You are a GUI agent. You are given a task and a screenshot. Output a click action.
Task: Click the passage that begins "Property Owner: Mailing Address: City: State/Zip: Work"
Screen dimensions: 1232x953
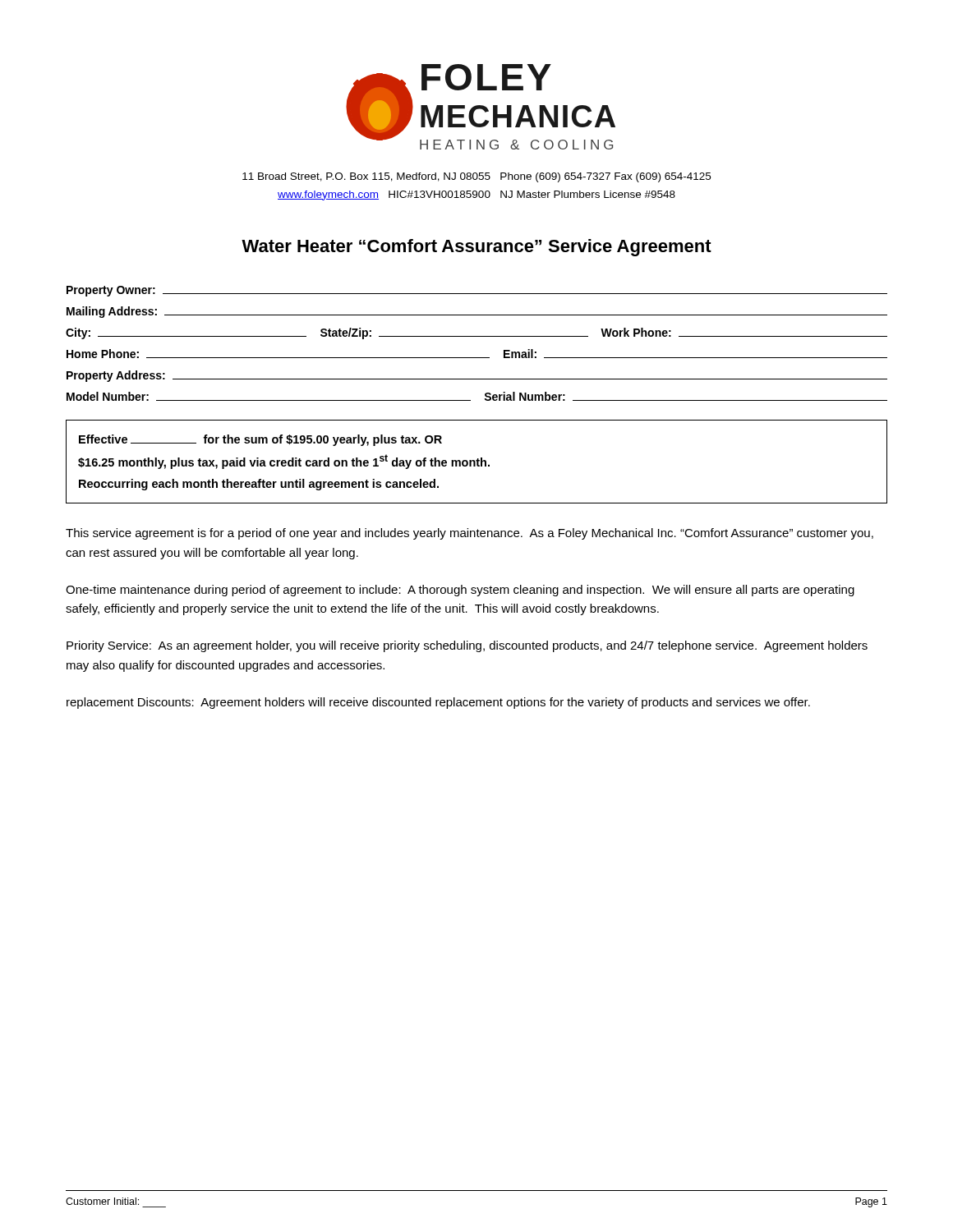(476, 343)
